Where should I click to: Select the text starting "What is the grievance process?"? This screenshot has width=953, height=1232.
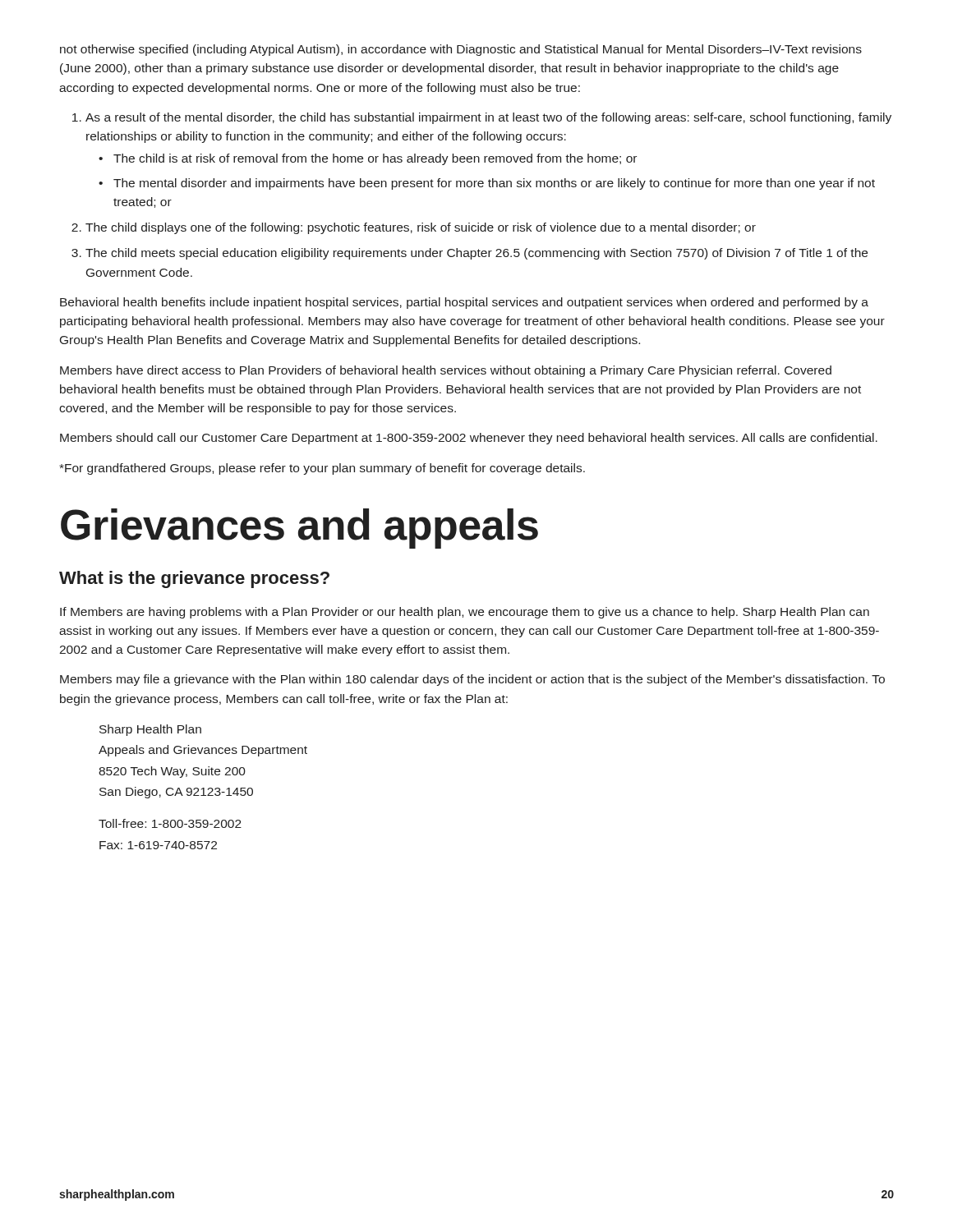pos(194,579)
